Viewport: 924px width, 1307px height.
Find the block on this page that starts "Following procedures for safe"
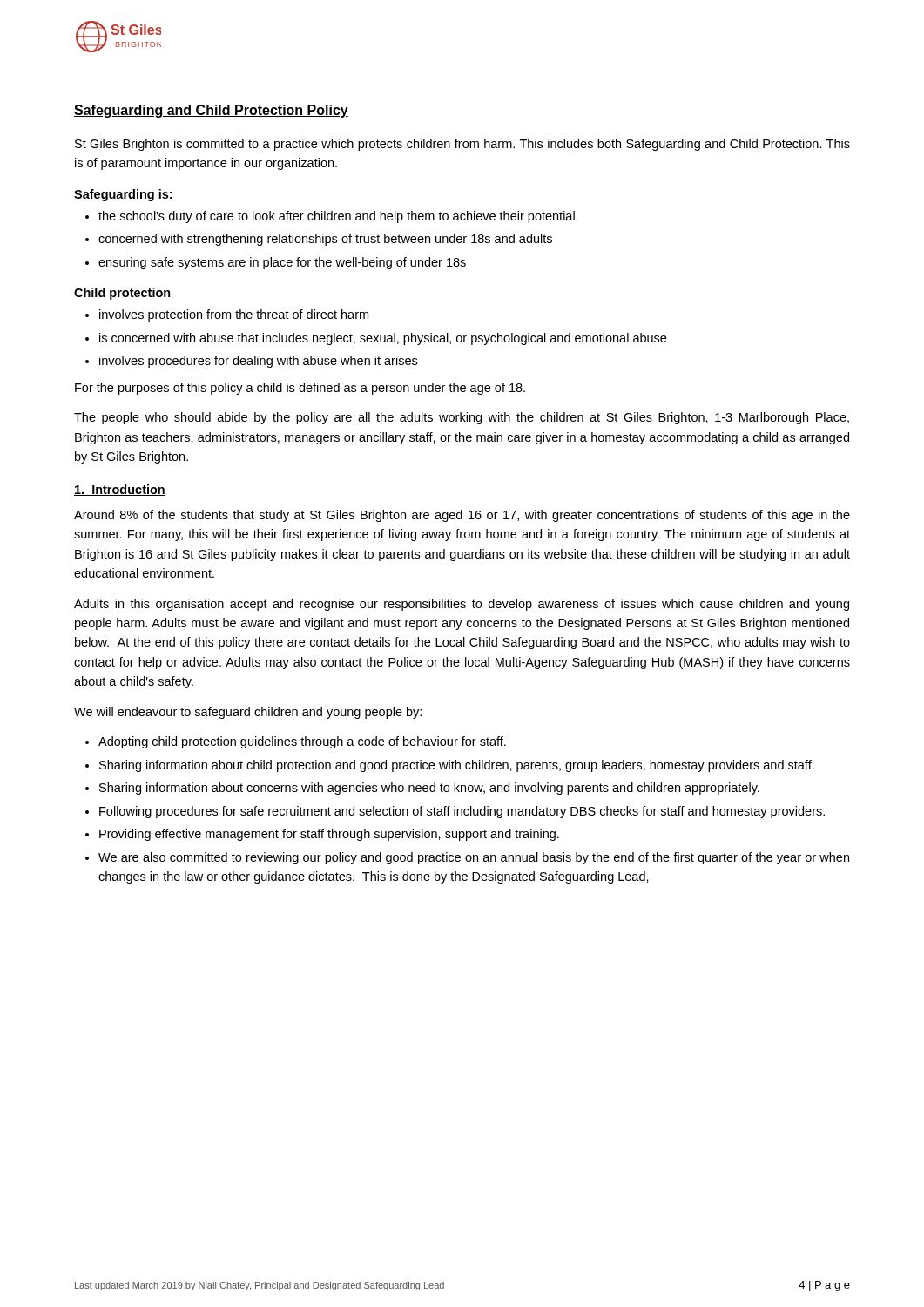pos(462,811)
